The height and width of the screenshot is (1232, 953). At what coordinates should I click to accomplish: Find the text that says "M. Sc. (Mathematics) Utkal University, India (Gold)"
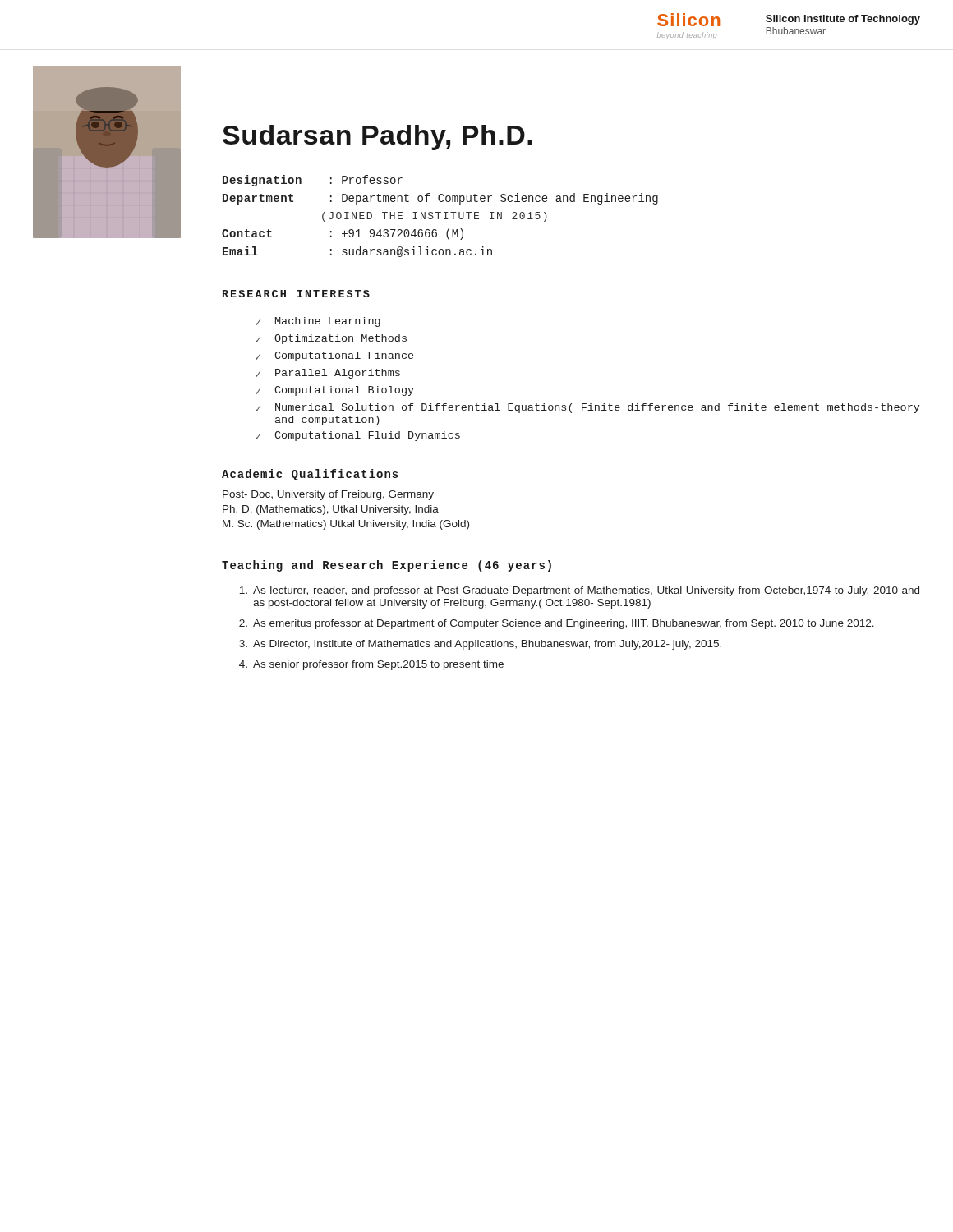(x=346, y=524)
